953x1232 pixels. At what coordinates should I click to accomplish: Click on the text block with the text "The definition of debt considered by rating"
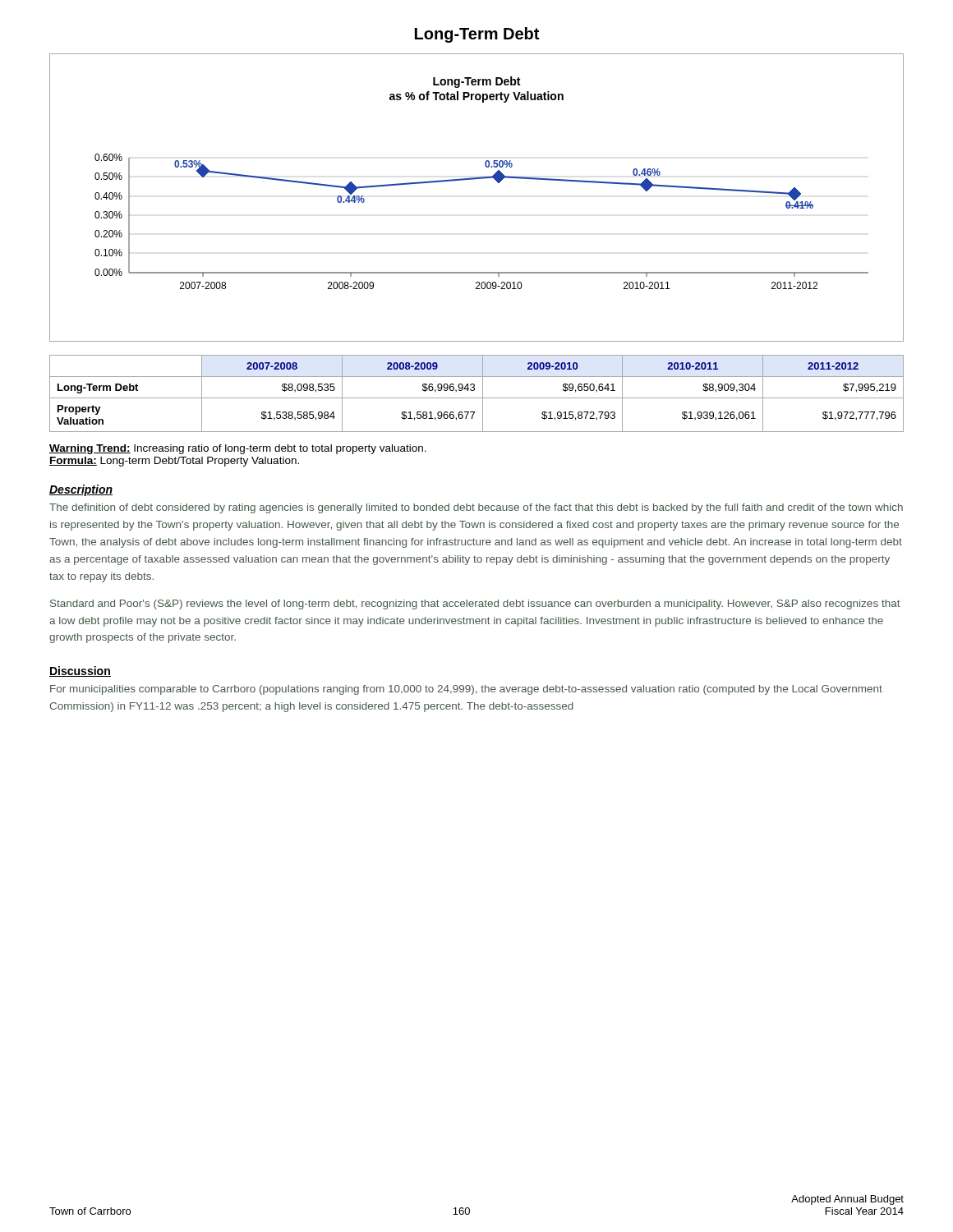[476, 542]
